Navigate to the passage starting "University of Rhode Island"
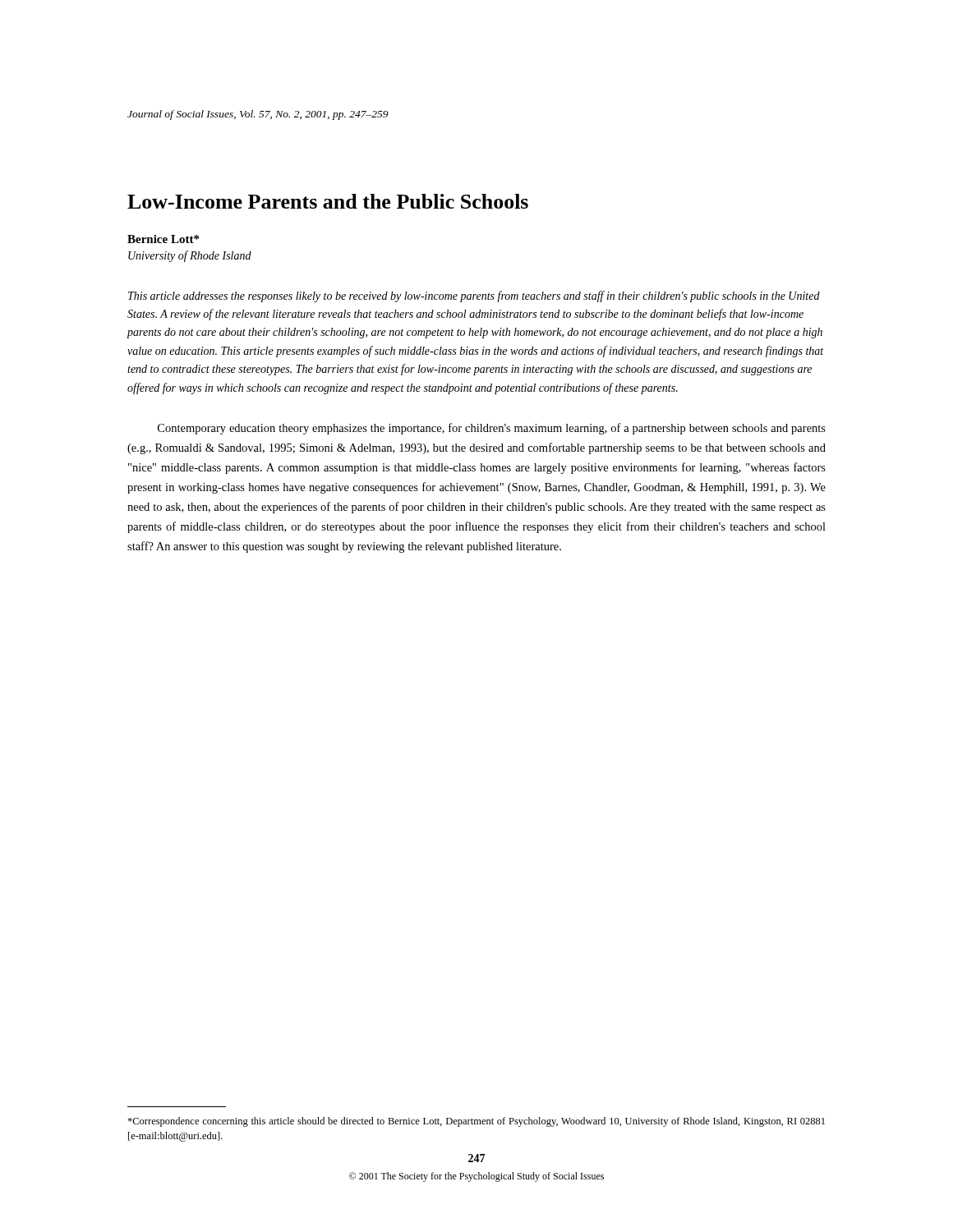 [x=189, y=256]
